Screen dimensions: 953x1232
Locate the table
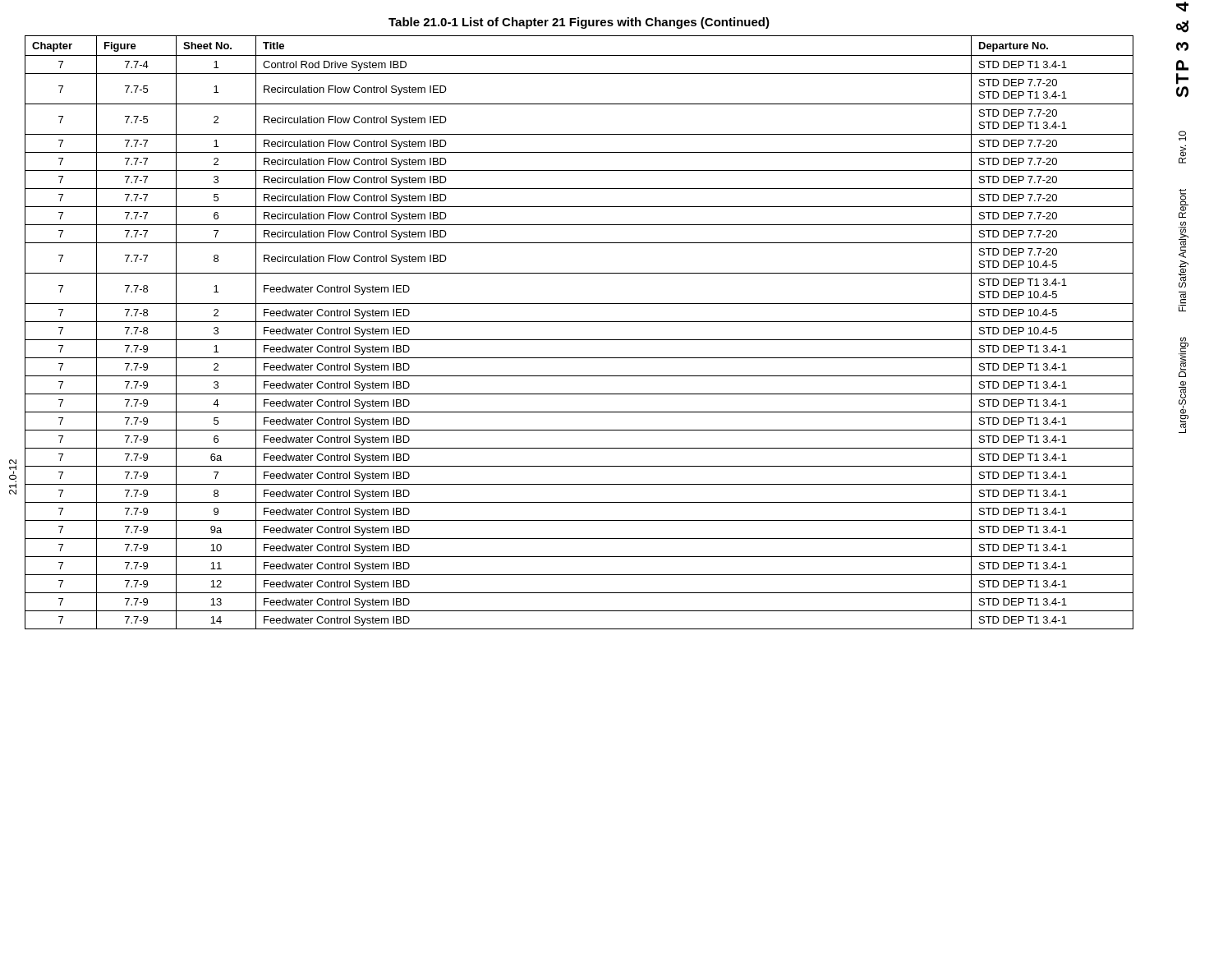tap(579, 332)
